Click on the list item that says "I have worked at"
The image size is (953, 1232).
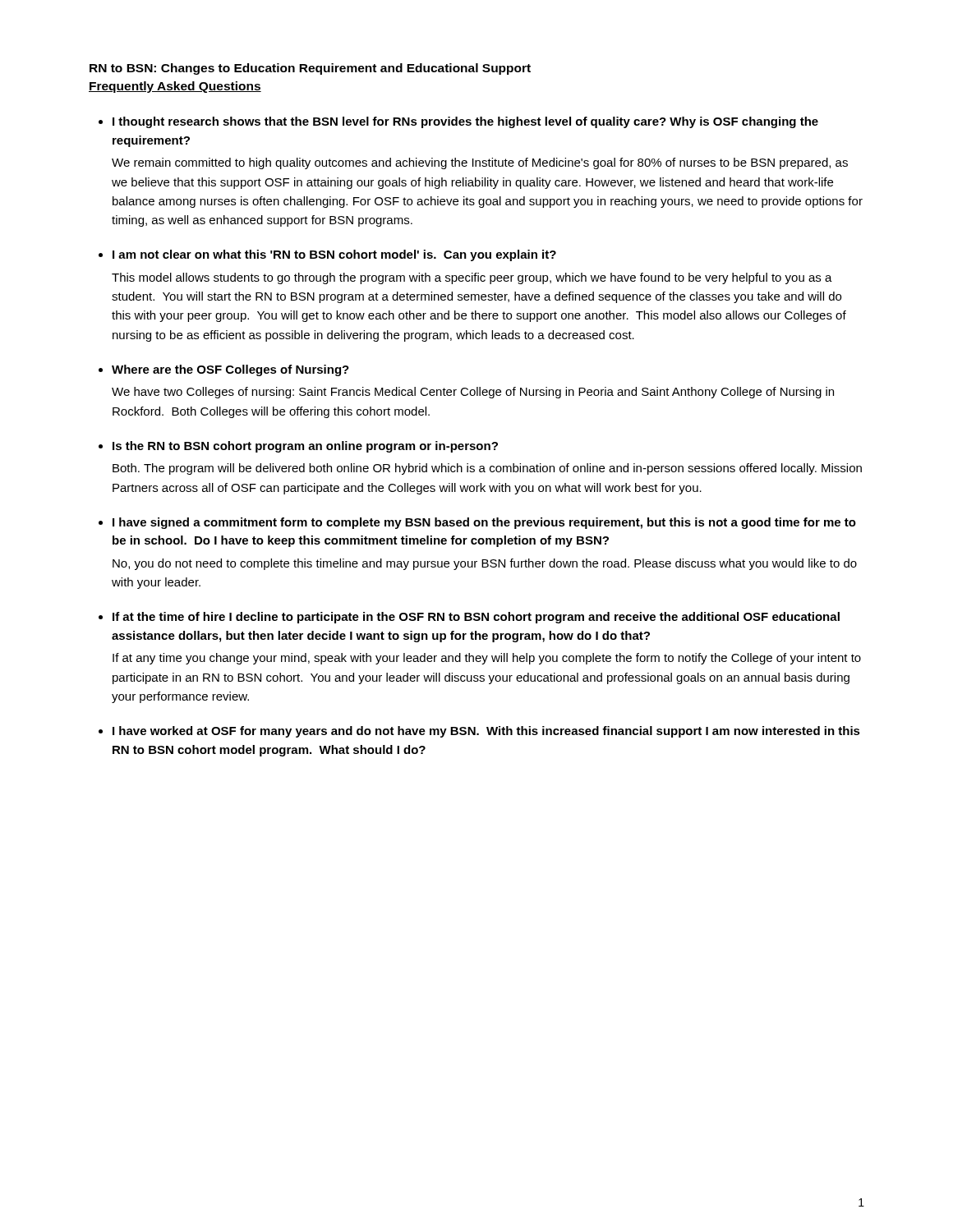tap(486, 740)
